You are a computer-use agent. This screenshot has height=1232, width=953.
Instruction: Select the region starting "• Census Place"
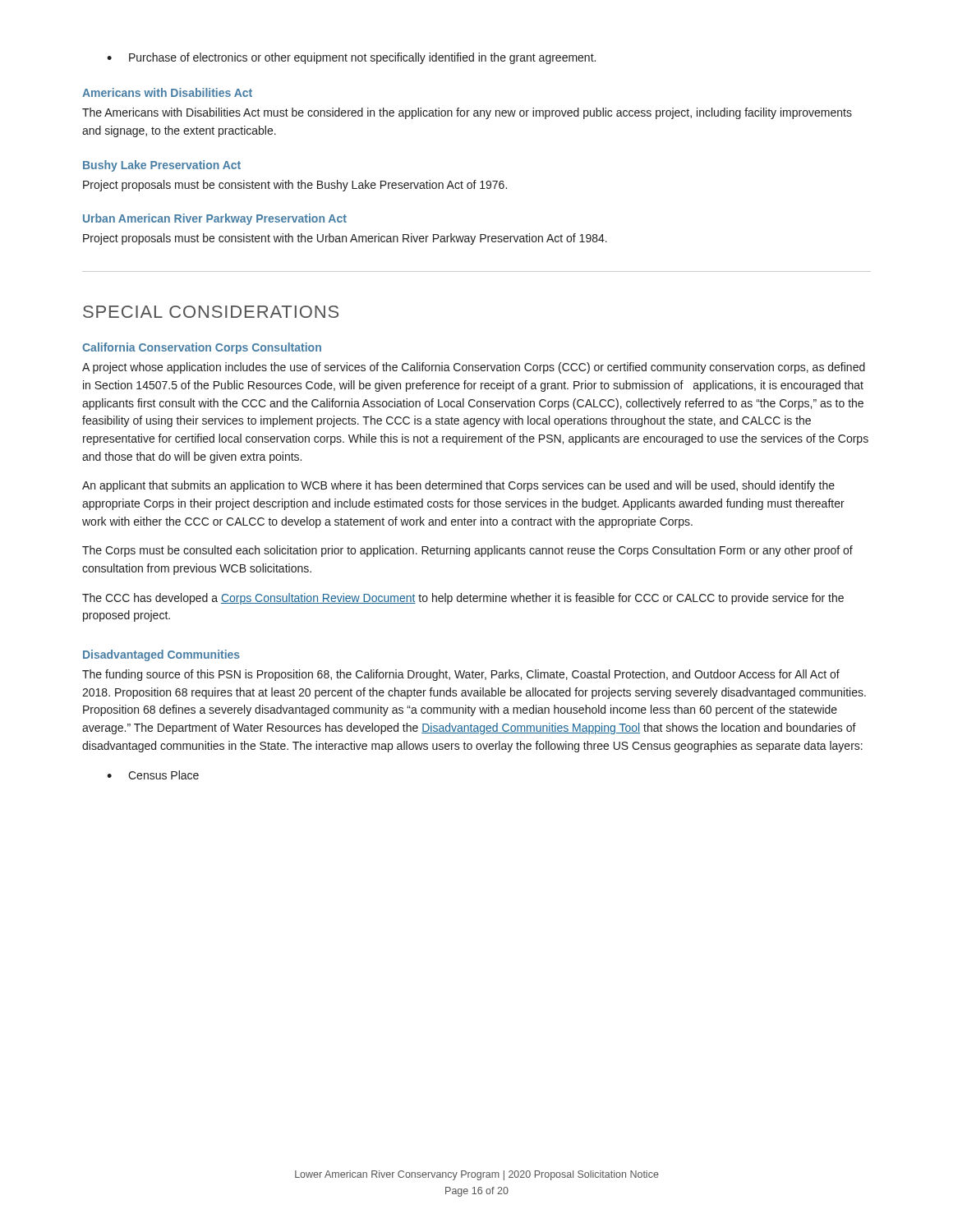[x=153, y=776]
